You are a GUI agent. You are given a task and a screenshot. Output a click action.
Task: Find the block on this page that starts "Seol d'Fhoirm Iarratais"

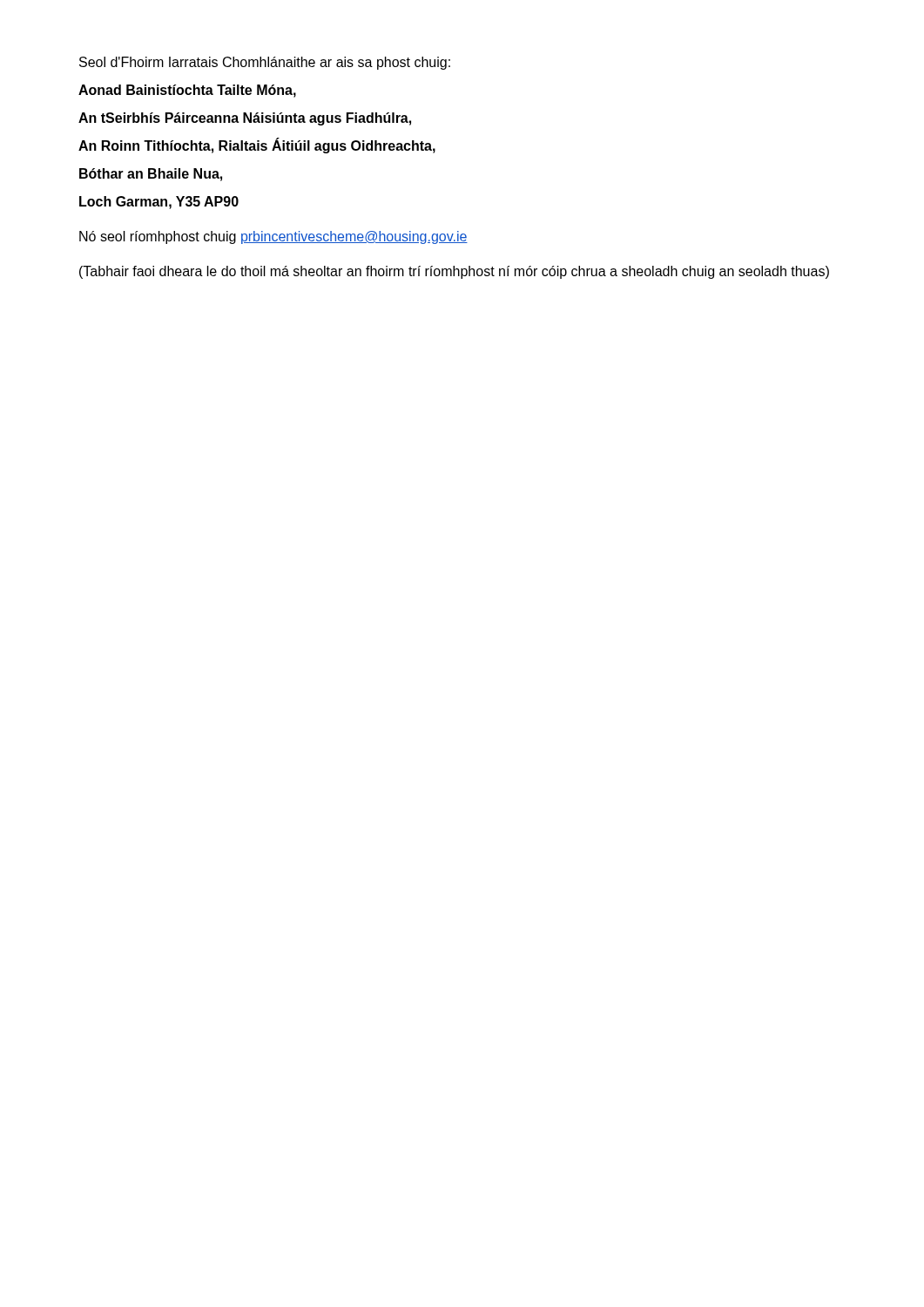[x=265, y=62]
